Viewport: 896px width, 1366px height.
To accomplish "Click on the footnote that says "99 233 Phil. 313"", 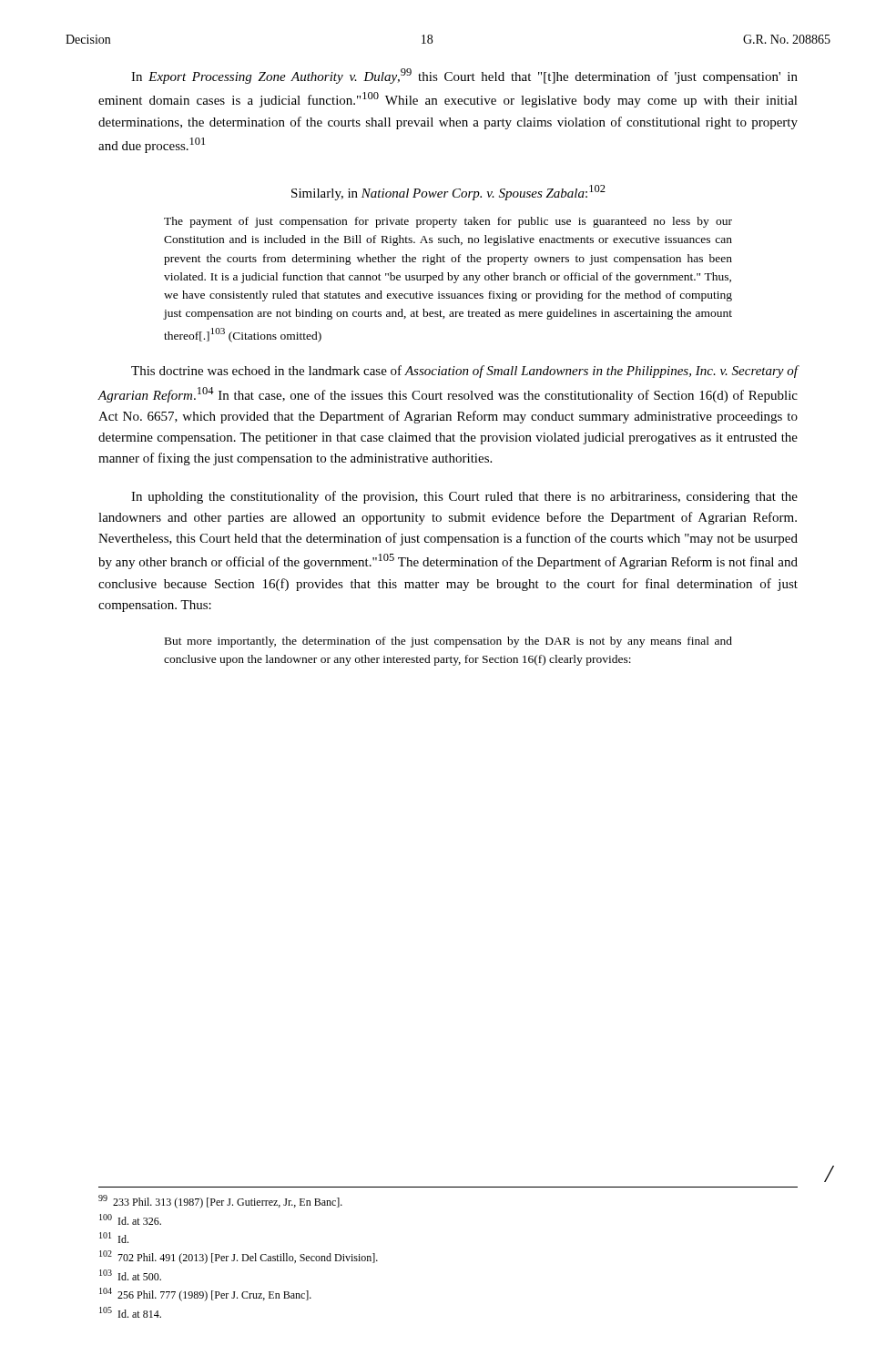I will click(x=220, y=1202).
